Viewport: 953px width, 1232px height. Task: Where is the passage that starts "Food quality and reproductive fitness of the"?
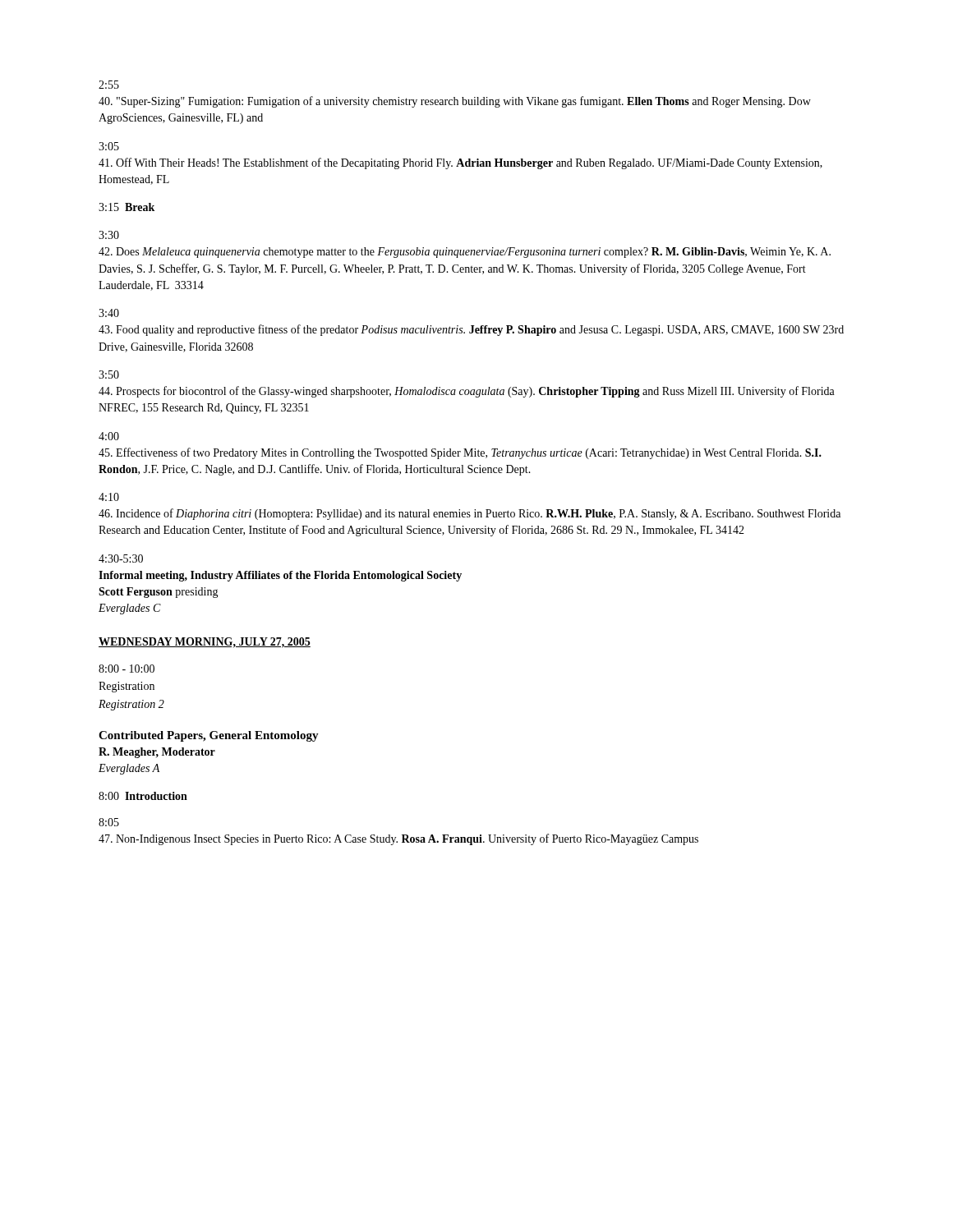(471, 338)
